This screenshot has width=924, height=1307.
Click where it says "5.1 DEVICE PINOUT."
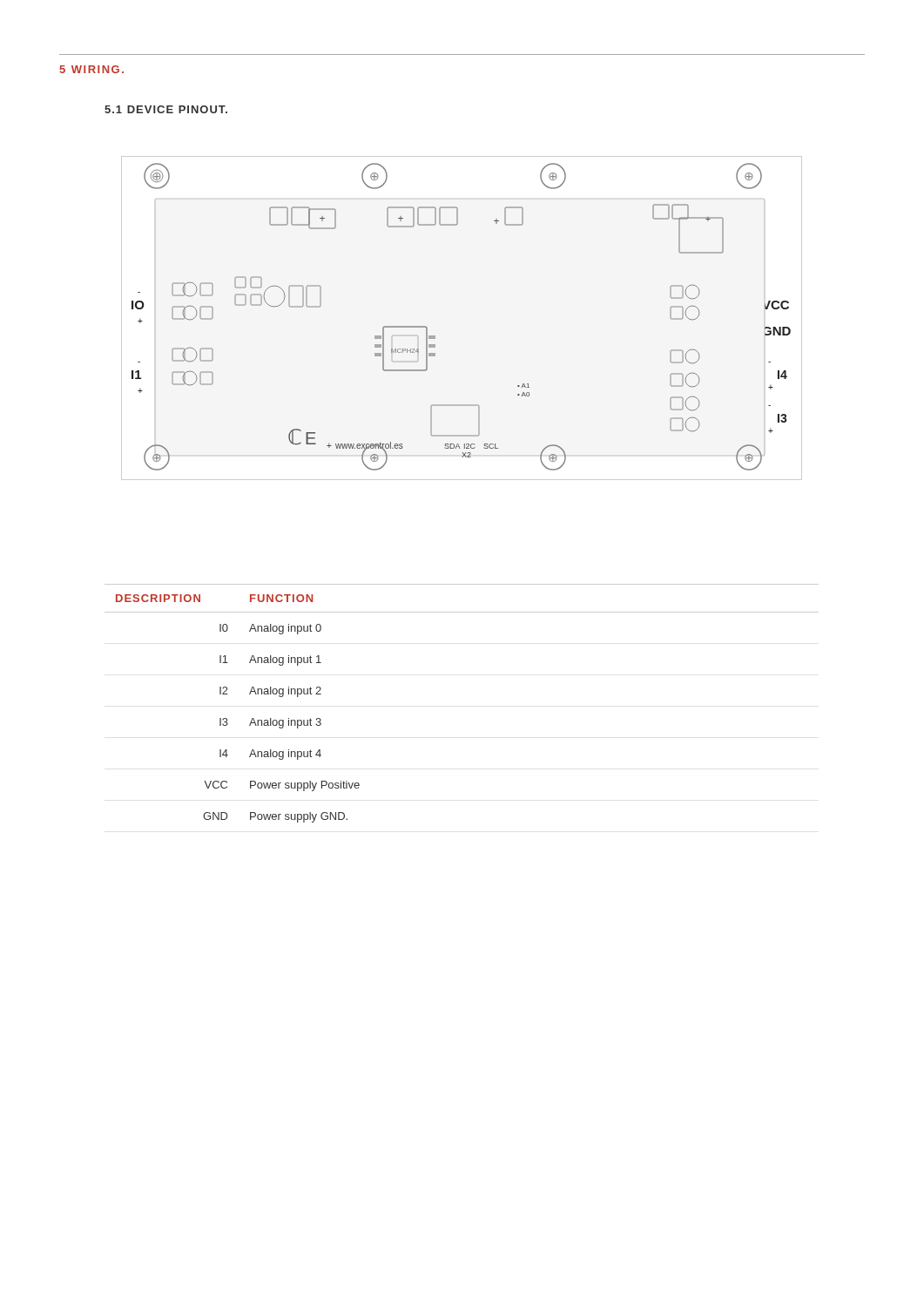coord(167,109)
